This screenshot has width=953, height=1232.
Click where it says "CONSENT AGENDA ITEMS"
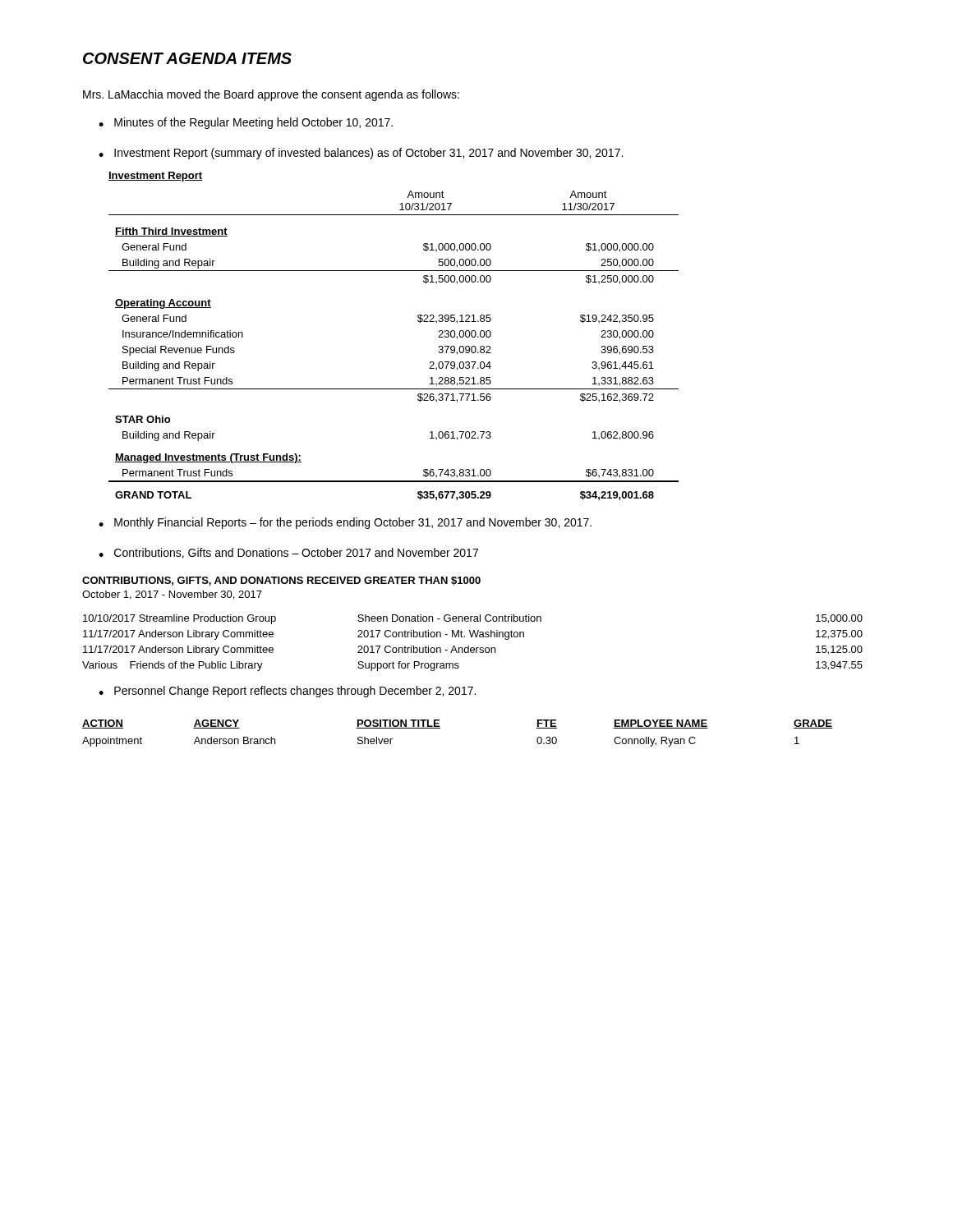tap(187, 58)
